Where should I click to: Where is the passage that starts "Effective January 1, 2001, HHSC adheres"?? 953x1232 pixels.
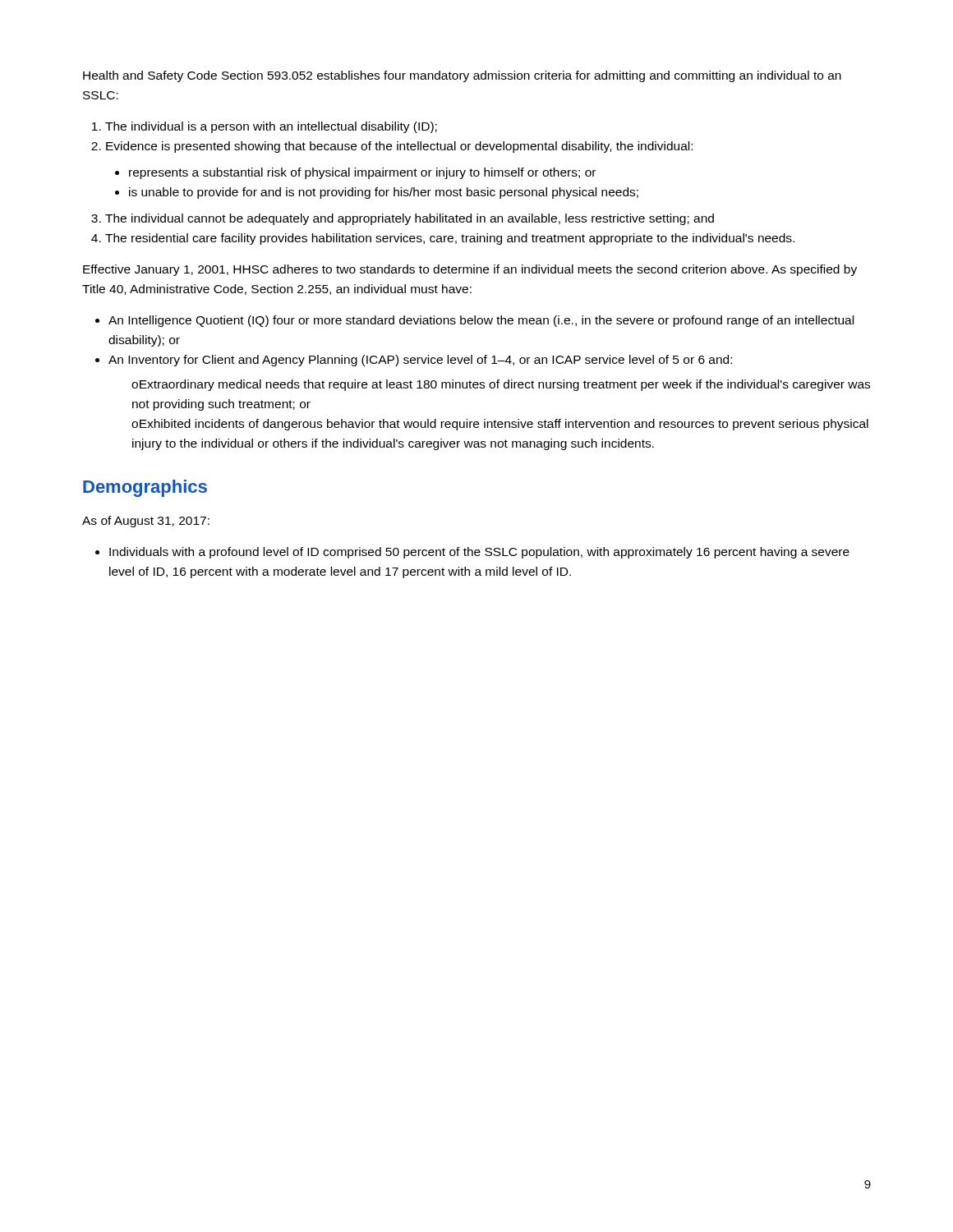(470, 279)
